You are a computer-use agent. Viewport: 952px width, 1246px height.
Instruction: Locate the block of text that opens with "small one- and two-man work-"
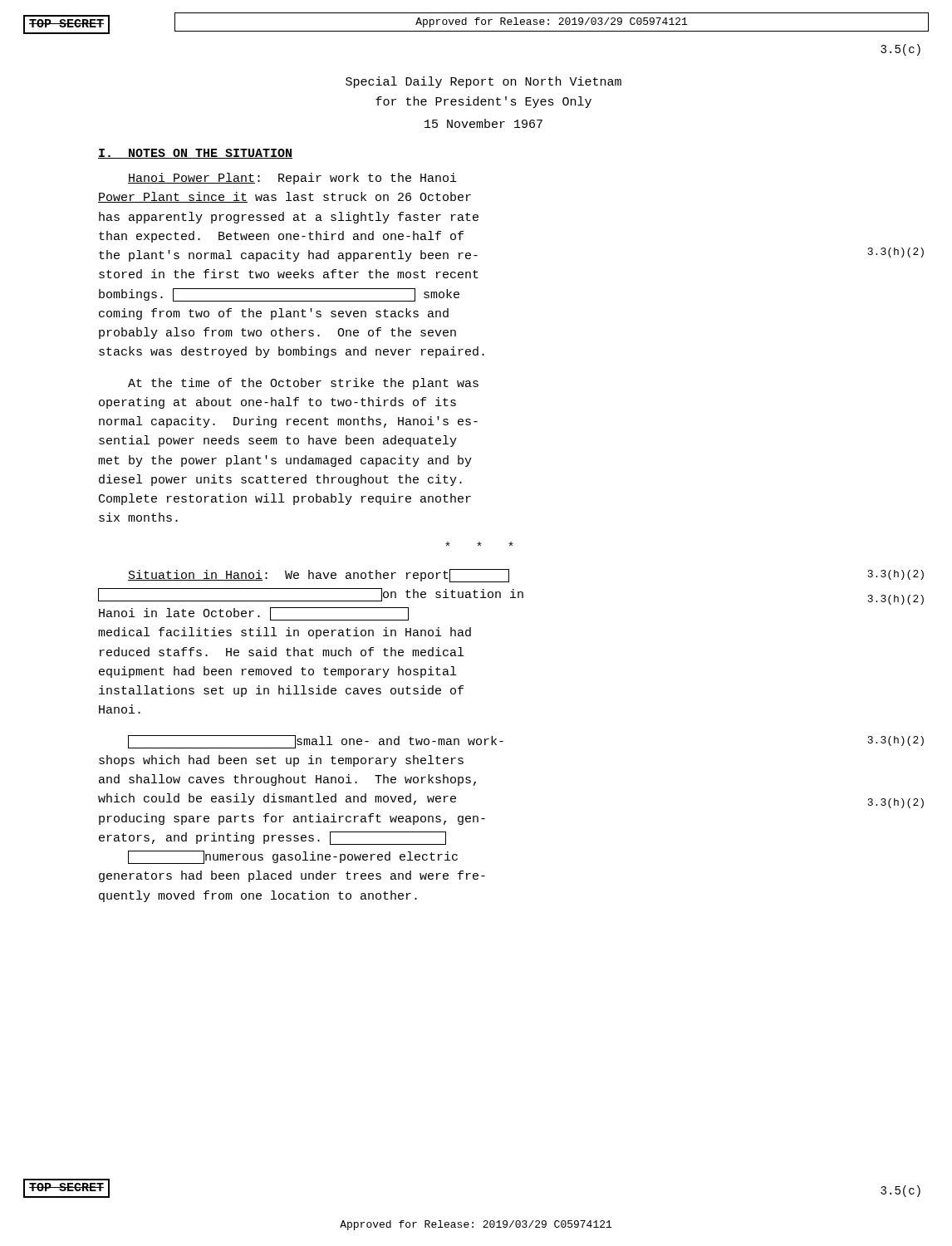(x=483, y=818)
